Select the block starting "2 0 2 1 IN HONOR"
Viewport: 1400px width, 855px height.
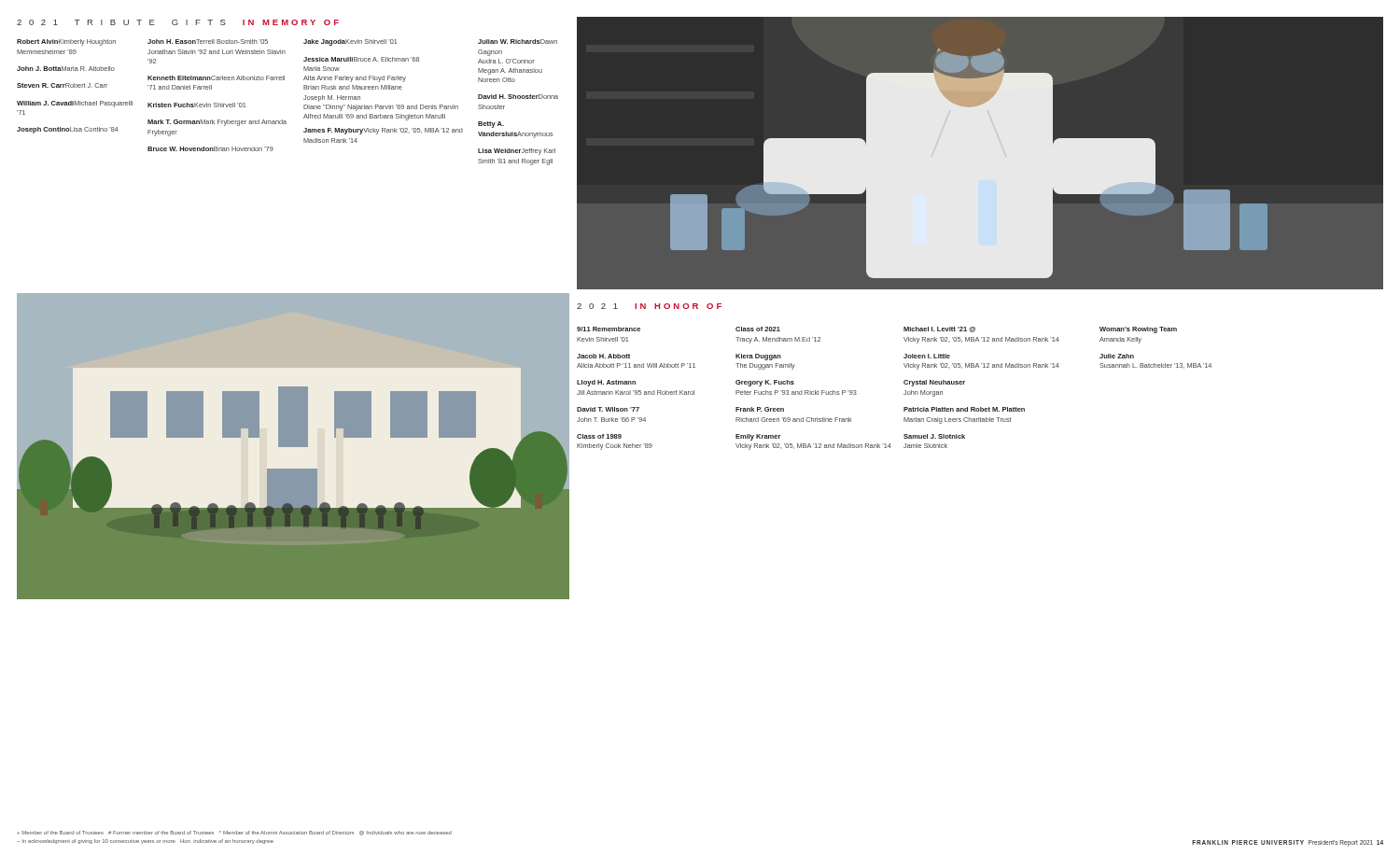[651, 306]
